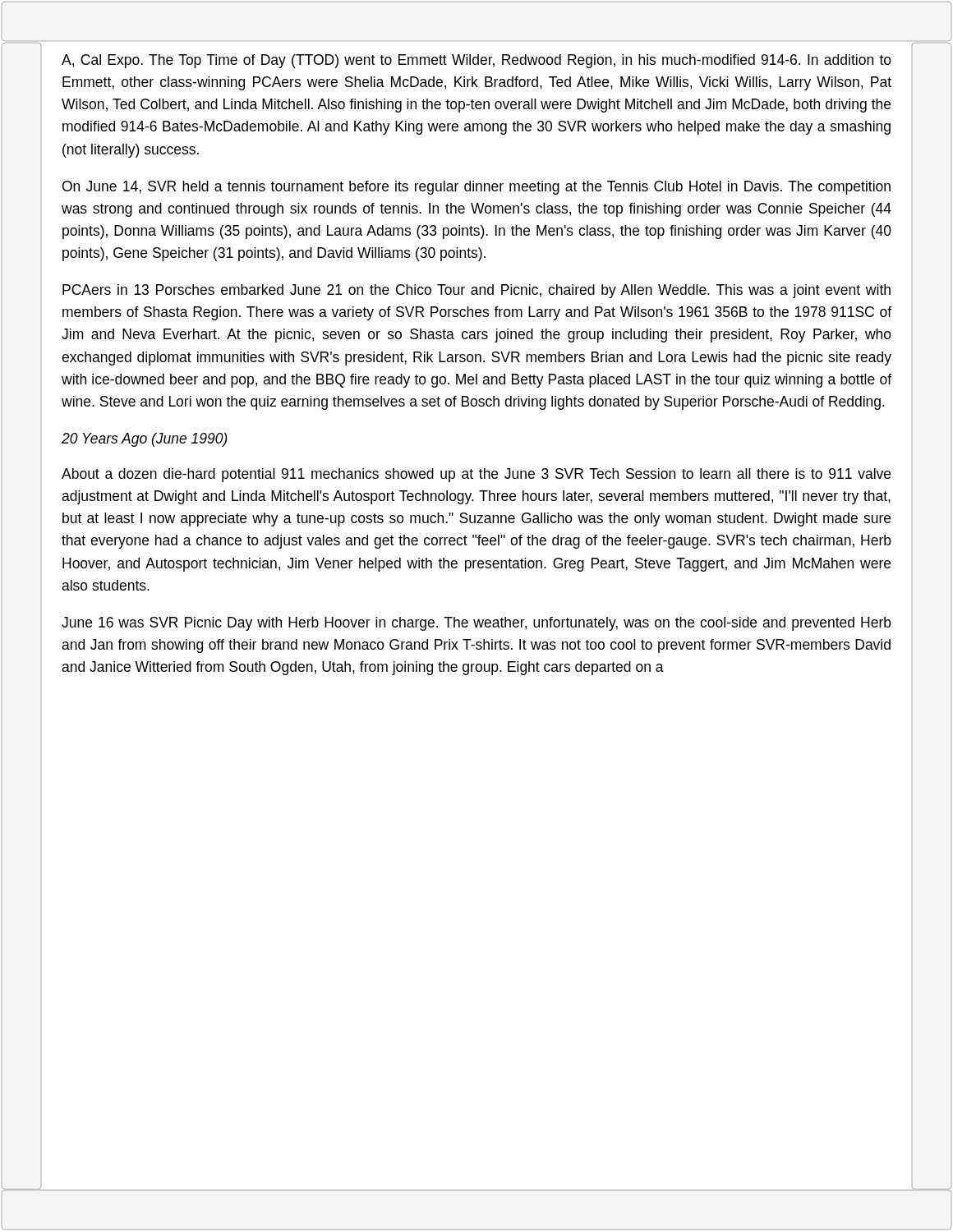The width and height of the screenshot is (953, 1232).
Task: Navigate to the element starting "PCAers in 13"
Action: [x=476, y=346]
